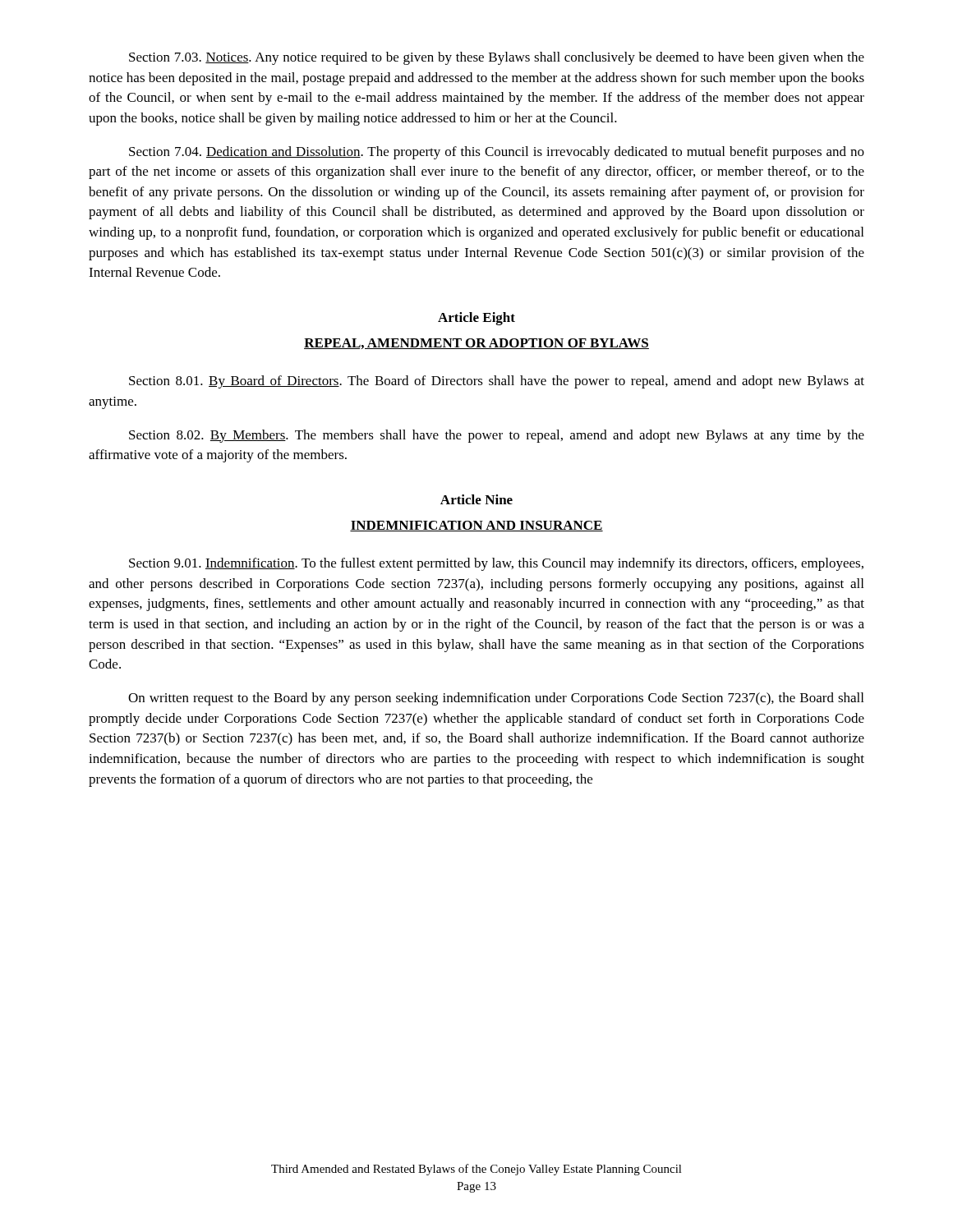Point to the passage starting "Section 7.03. Notices."

click(x=476, y=88)
